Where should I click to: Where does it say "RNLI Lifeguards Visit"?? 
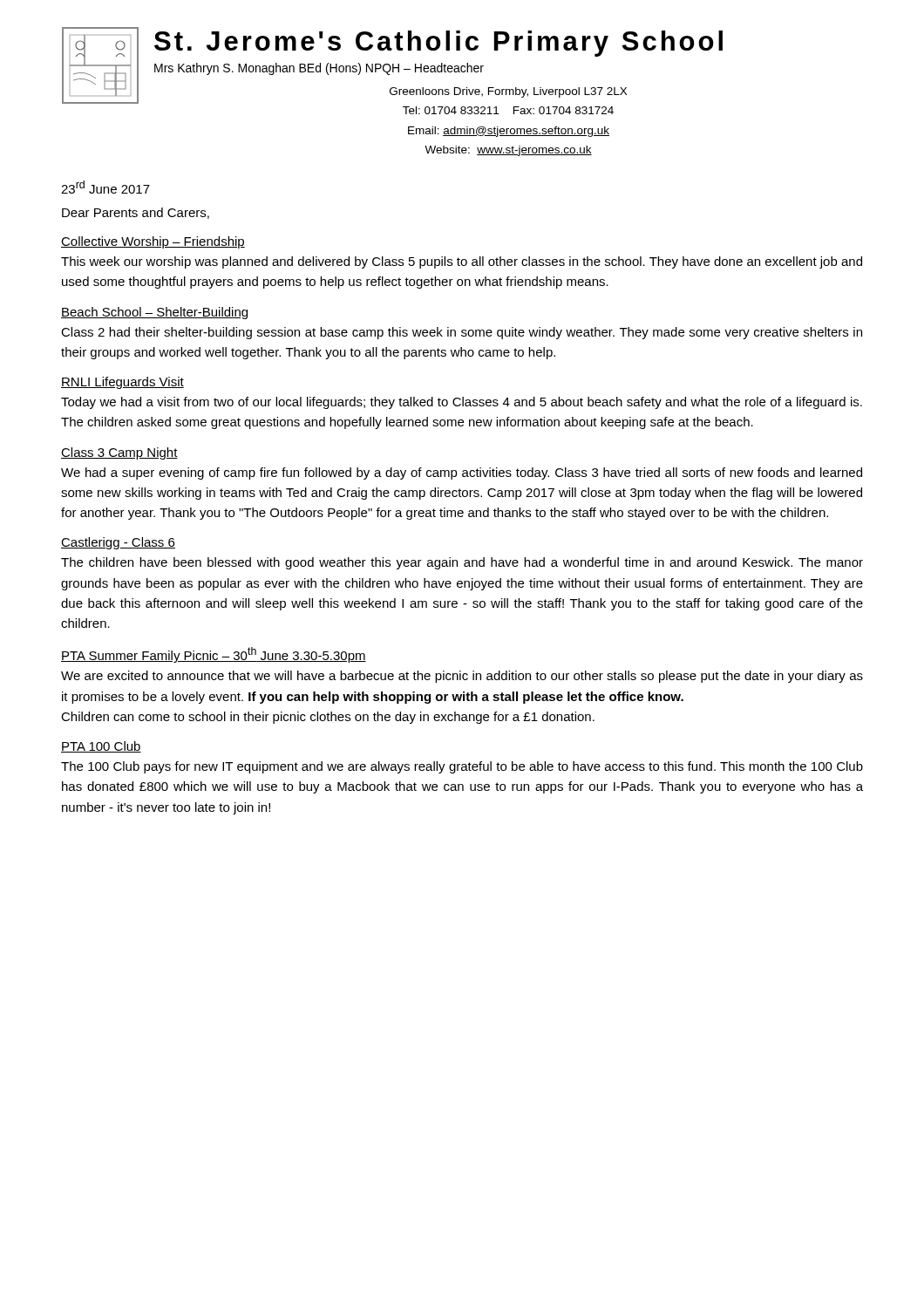click(x=122, y=382)
